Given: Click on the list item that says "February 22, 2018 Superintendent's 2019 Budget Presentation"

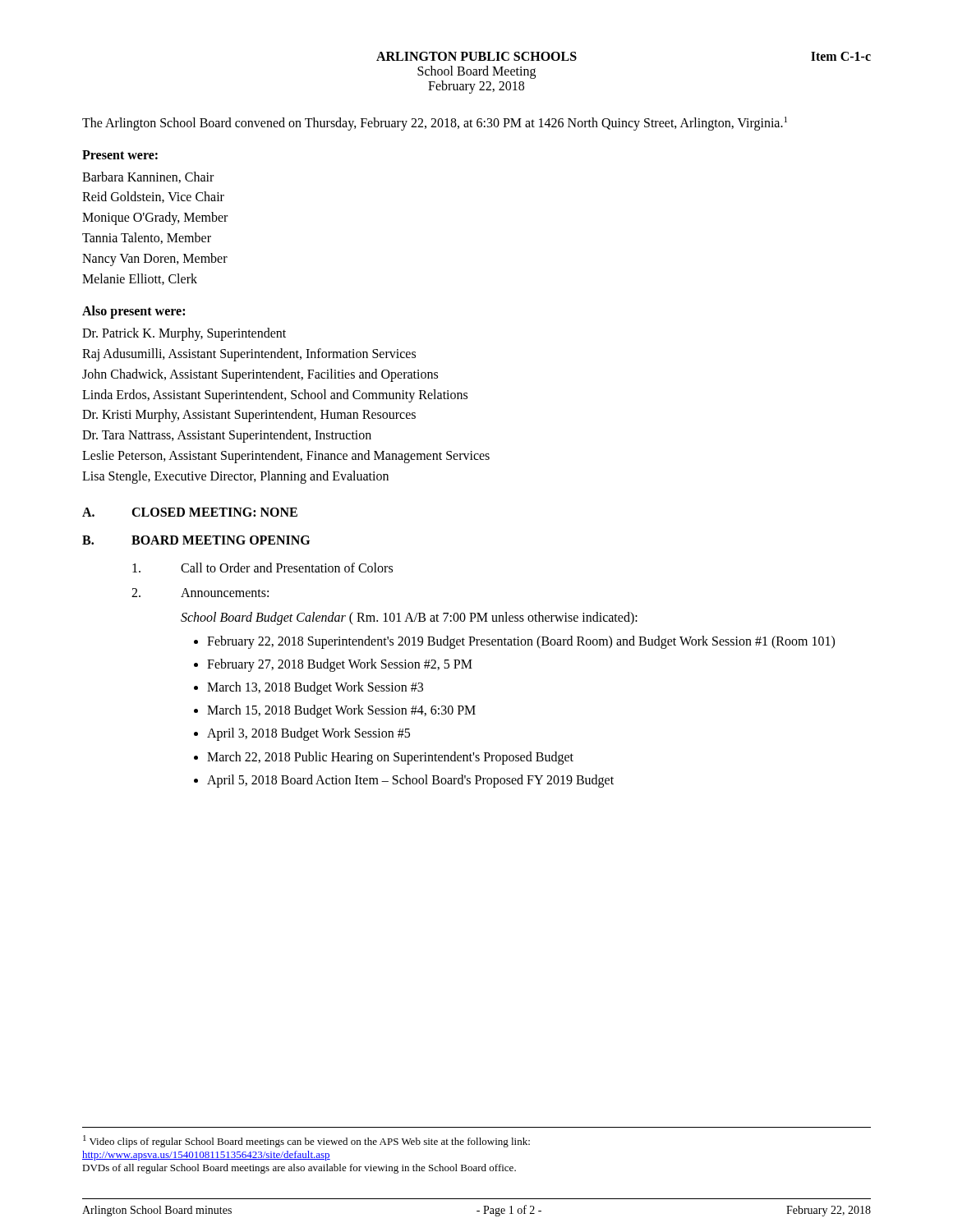Looking at the screenshot, I should pyautogui.click(x=514, y=642).
